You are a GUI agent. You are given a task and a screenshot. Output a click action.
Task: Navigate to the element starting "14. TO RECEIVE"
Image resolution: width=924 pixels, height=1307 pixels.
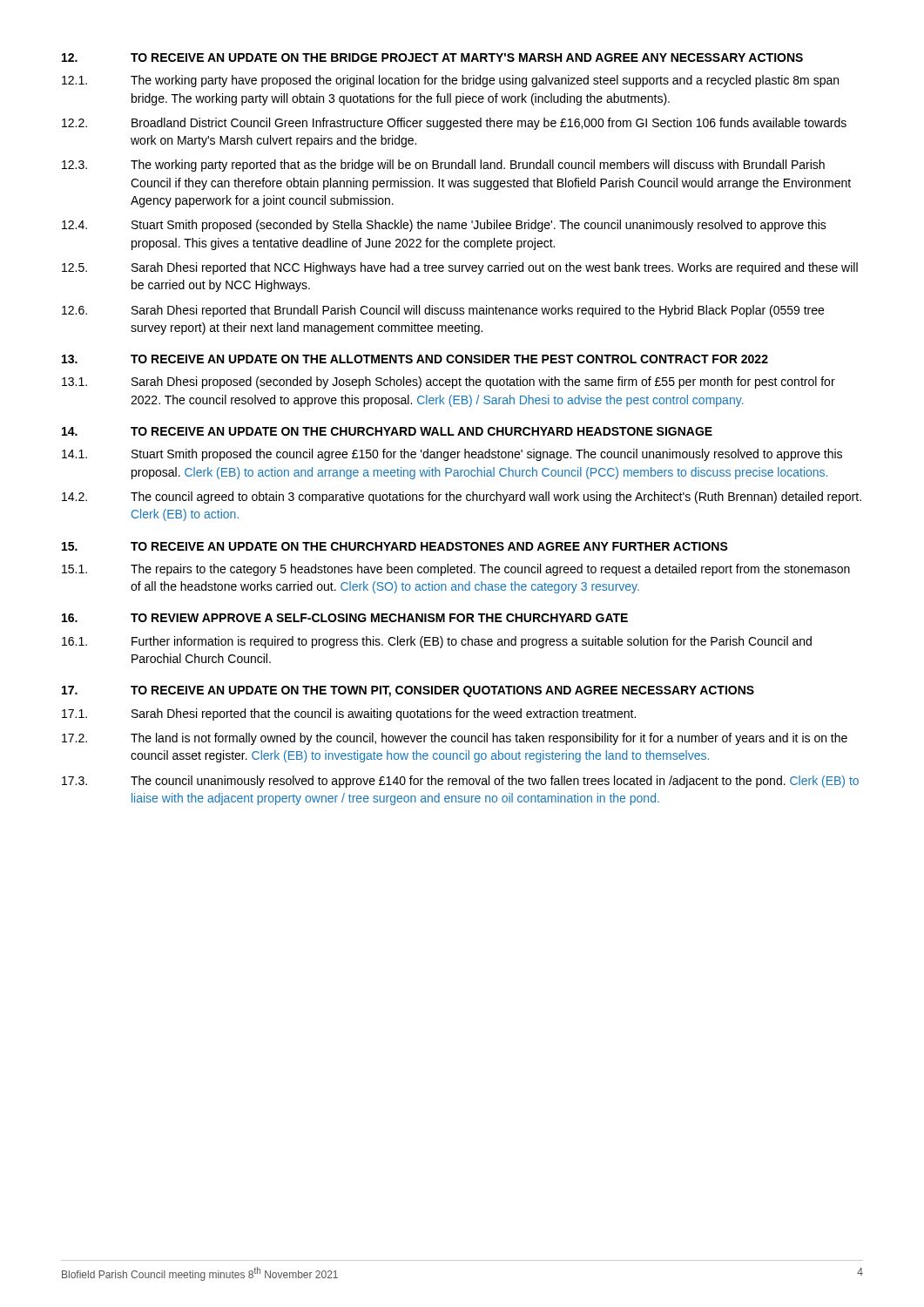[462, 432]
